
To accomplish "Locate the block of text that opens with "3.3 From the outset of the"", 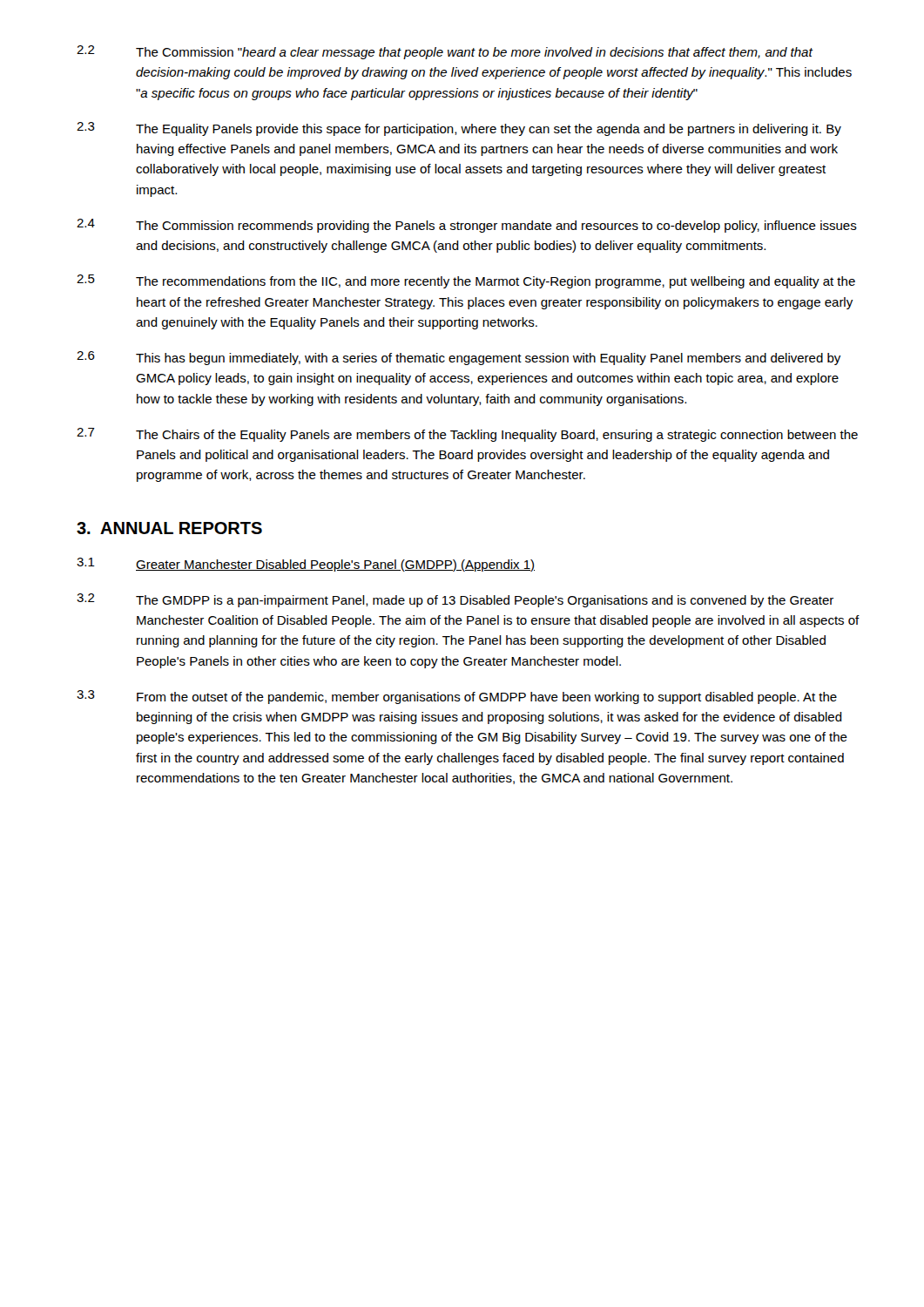I will point(469,737).
